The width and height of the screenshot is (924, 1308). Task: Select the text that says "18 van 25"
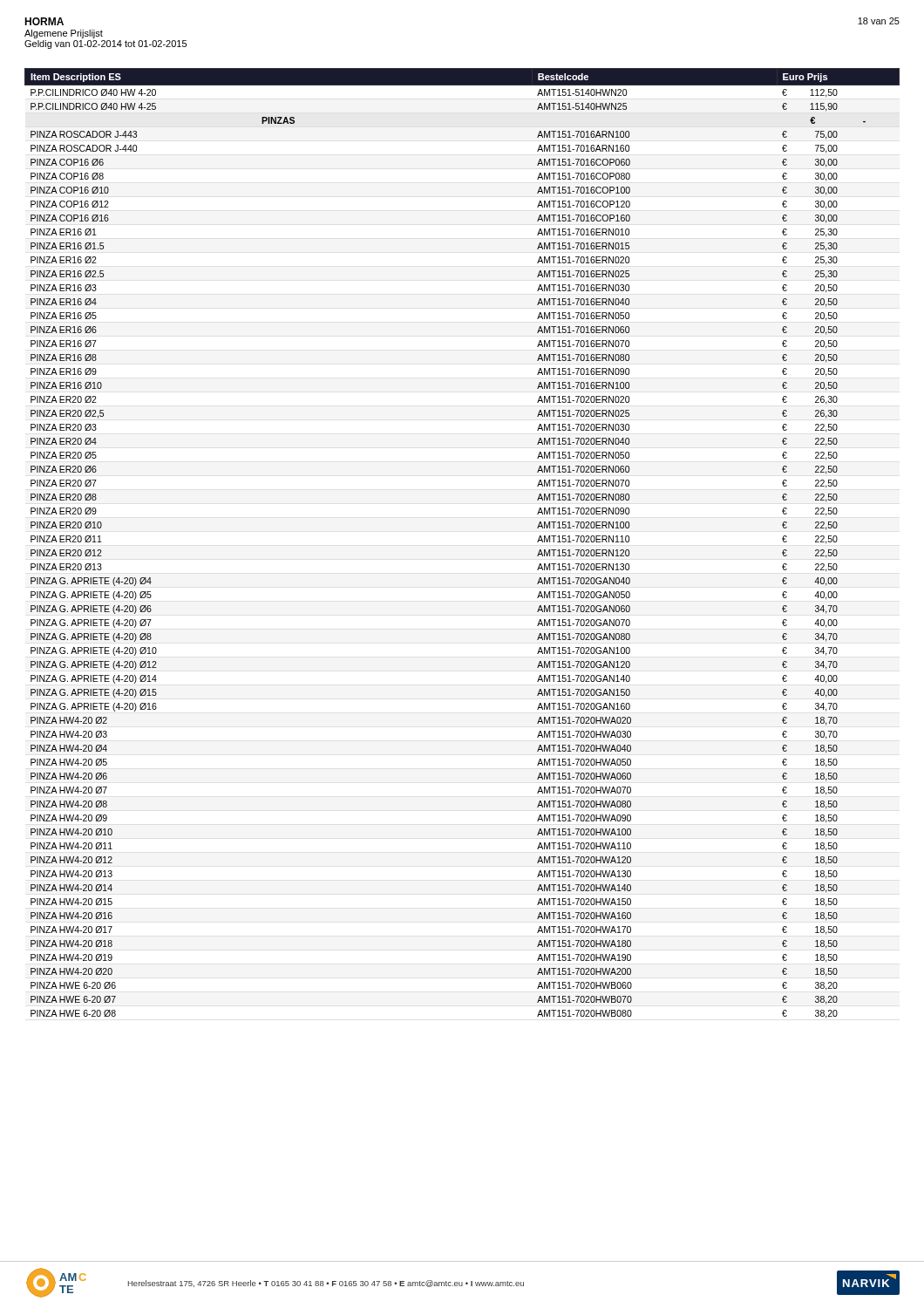pyautogui.click(x=879, y=21)
